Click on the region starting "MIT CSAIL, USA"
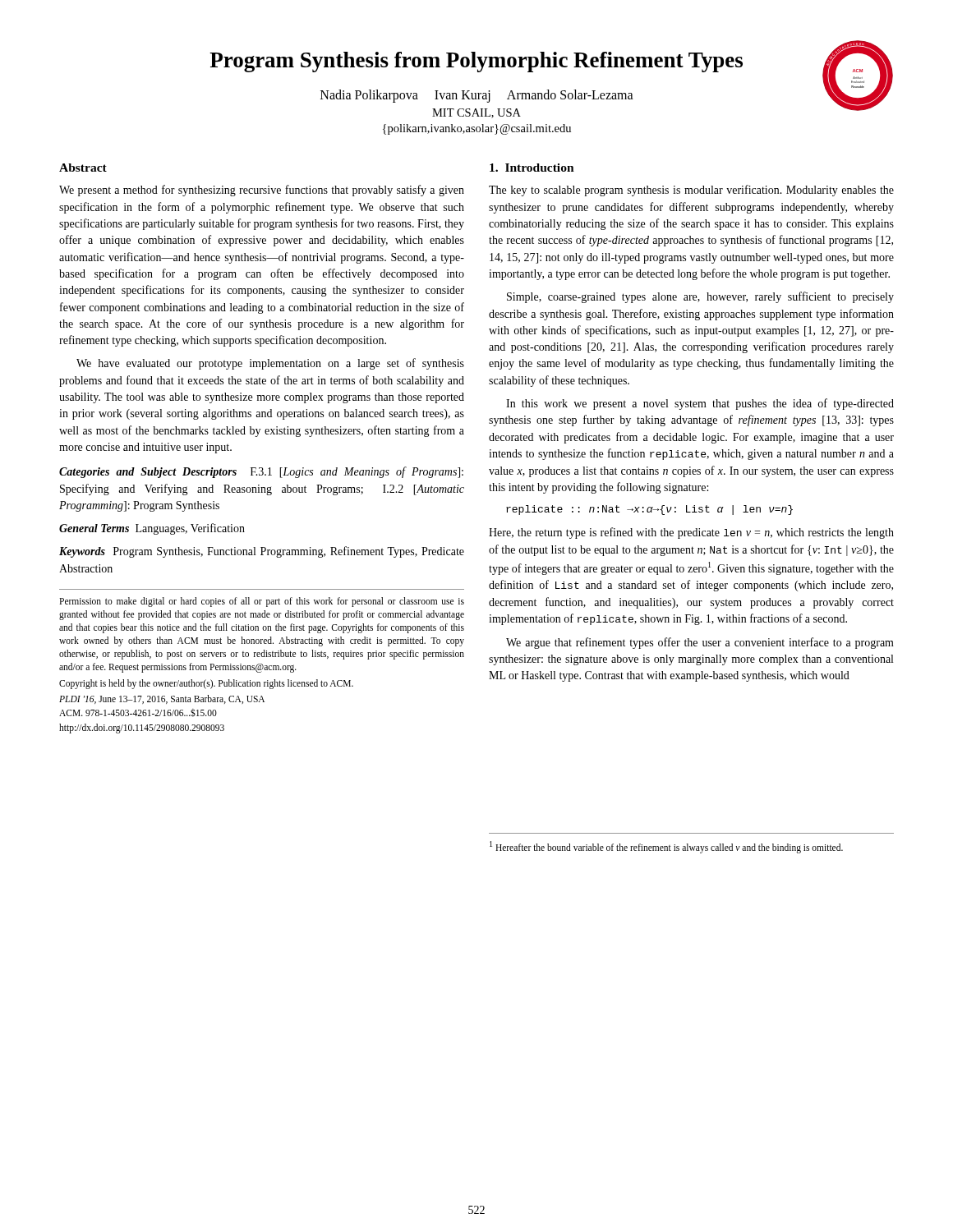This screenshot has height=1232, width=953. pyautogui.click(x=476, y=113)
